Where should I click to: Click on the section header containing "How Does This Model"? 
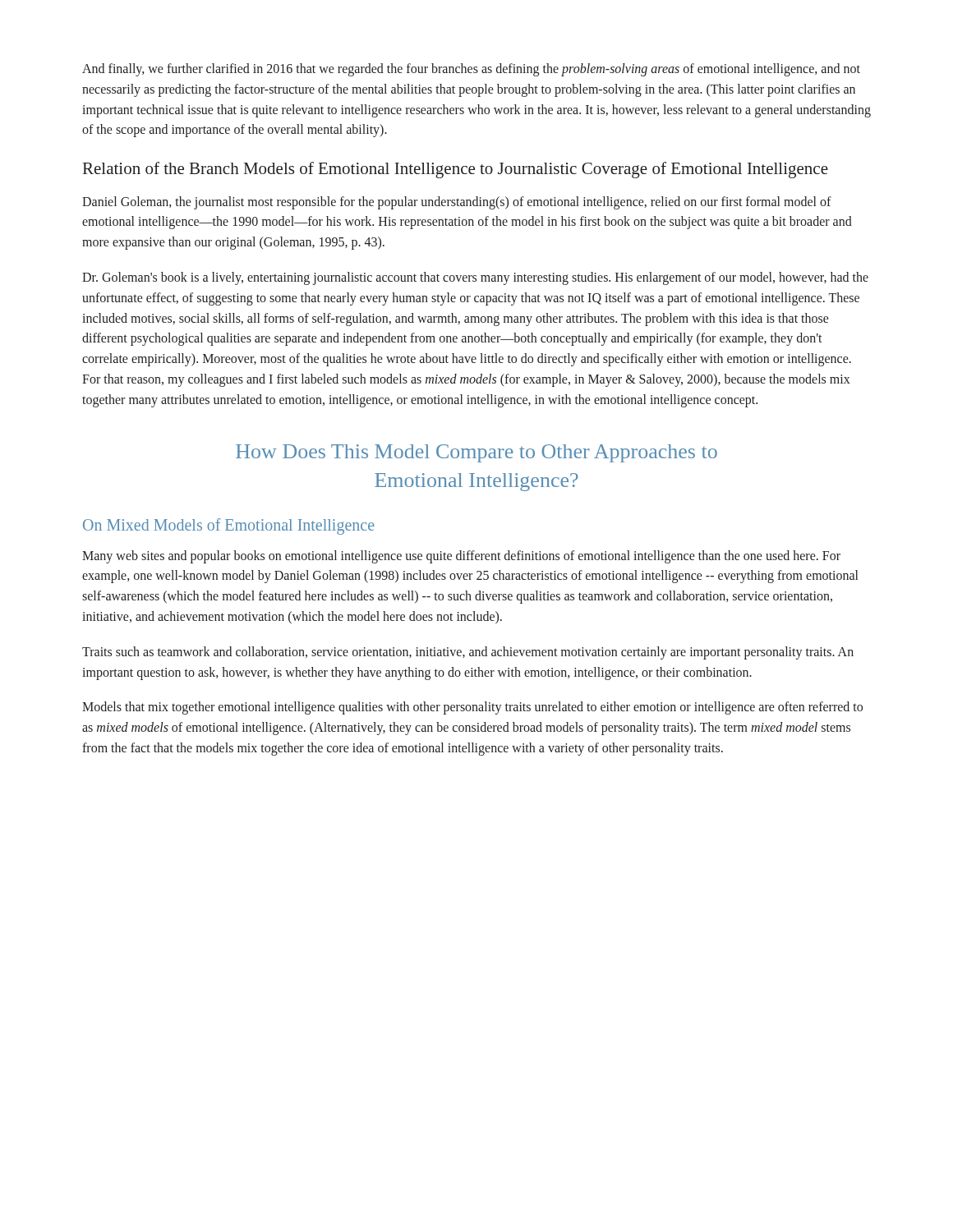click(x=476, y=465)
